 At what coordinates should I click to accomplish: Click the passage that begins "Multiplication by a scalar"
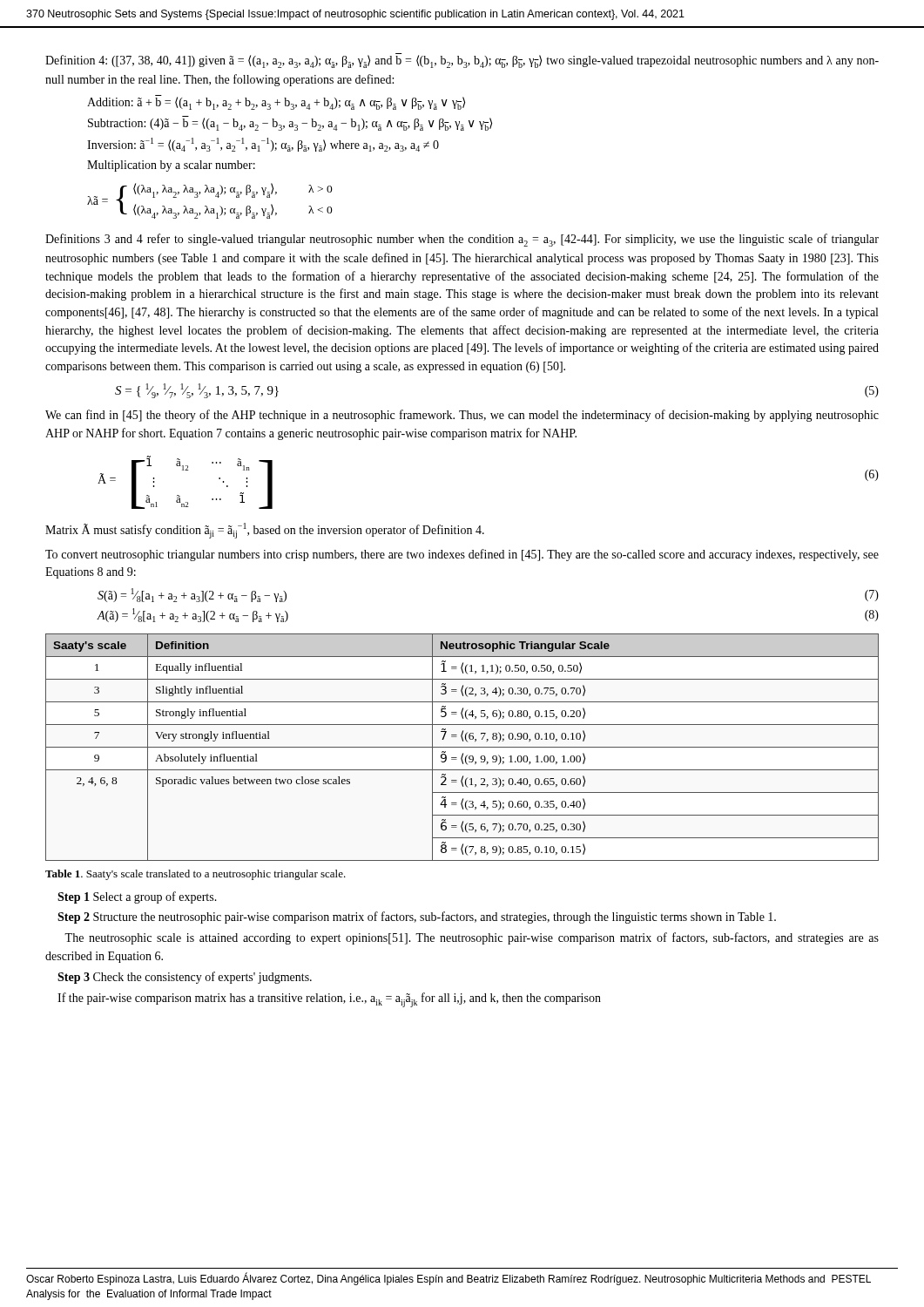pos(171,165)
